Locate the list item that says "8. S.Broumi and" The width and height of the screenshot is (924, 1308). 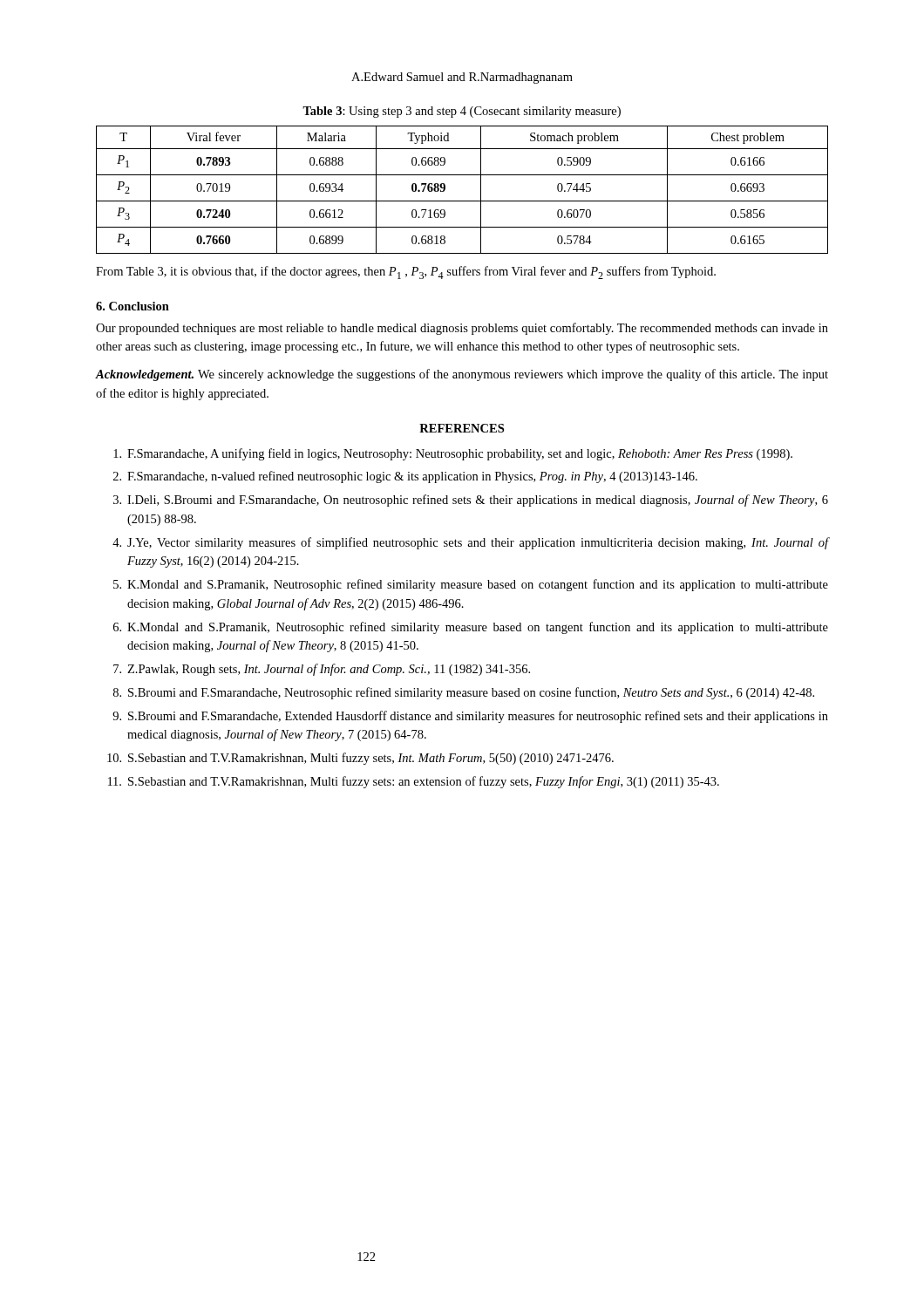(x=462, y=693)
